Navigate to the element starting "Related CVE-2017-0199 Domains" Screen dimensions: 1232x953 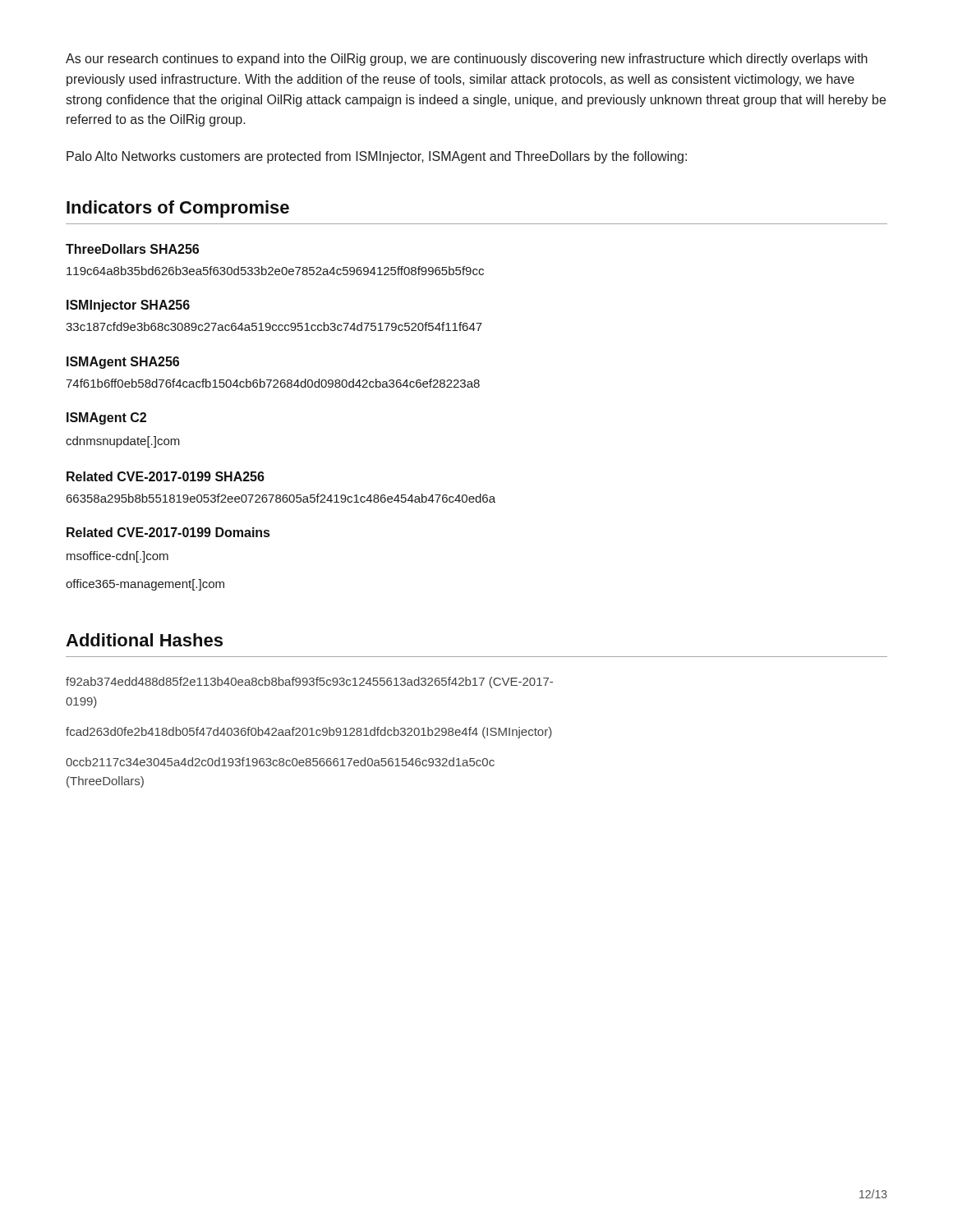[168, 533]
